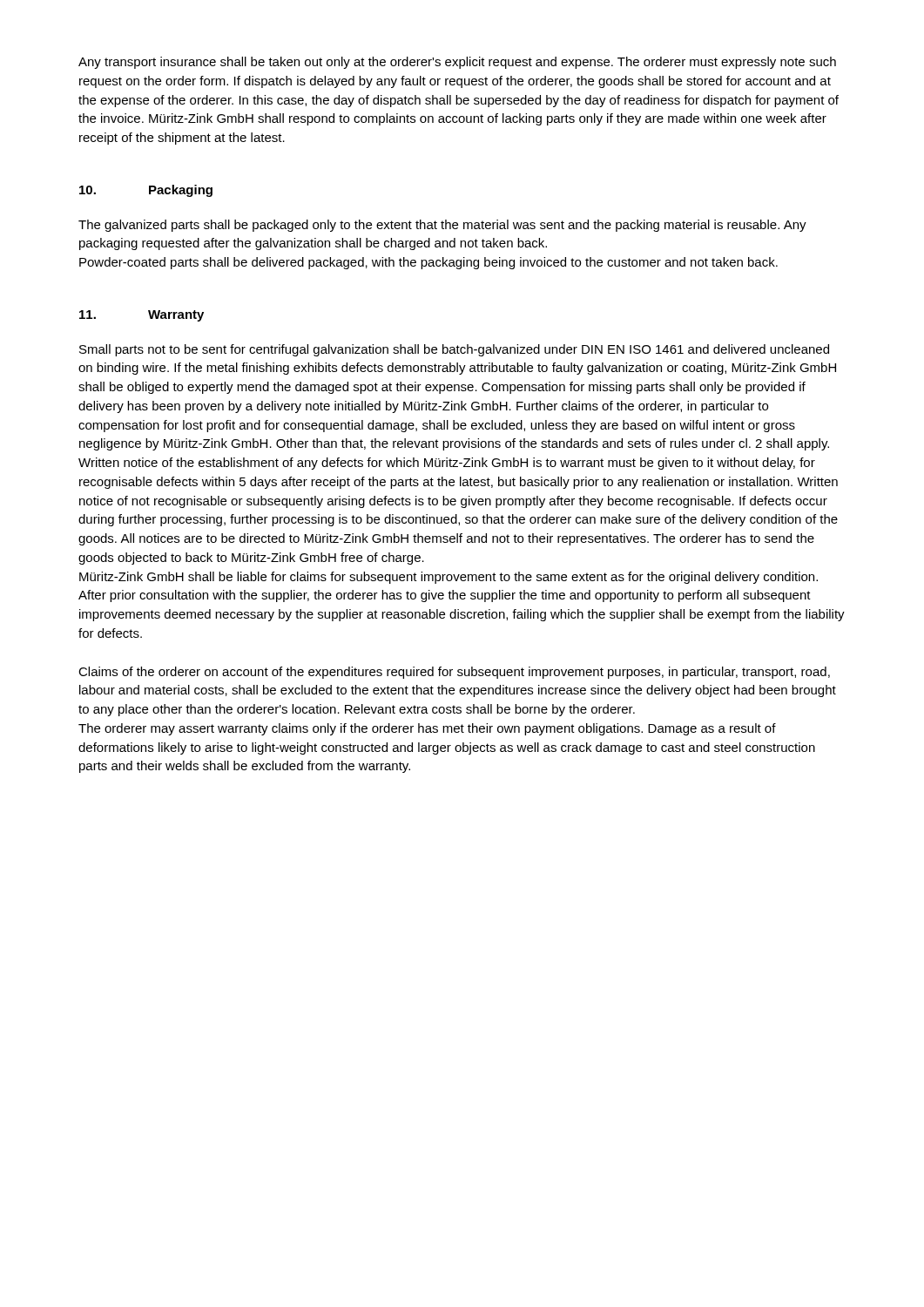Find the text block that says "The galvanized parts shall"
The image size is (924, 1307).
(462, 243)
